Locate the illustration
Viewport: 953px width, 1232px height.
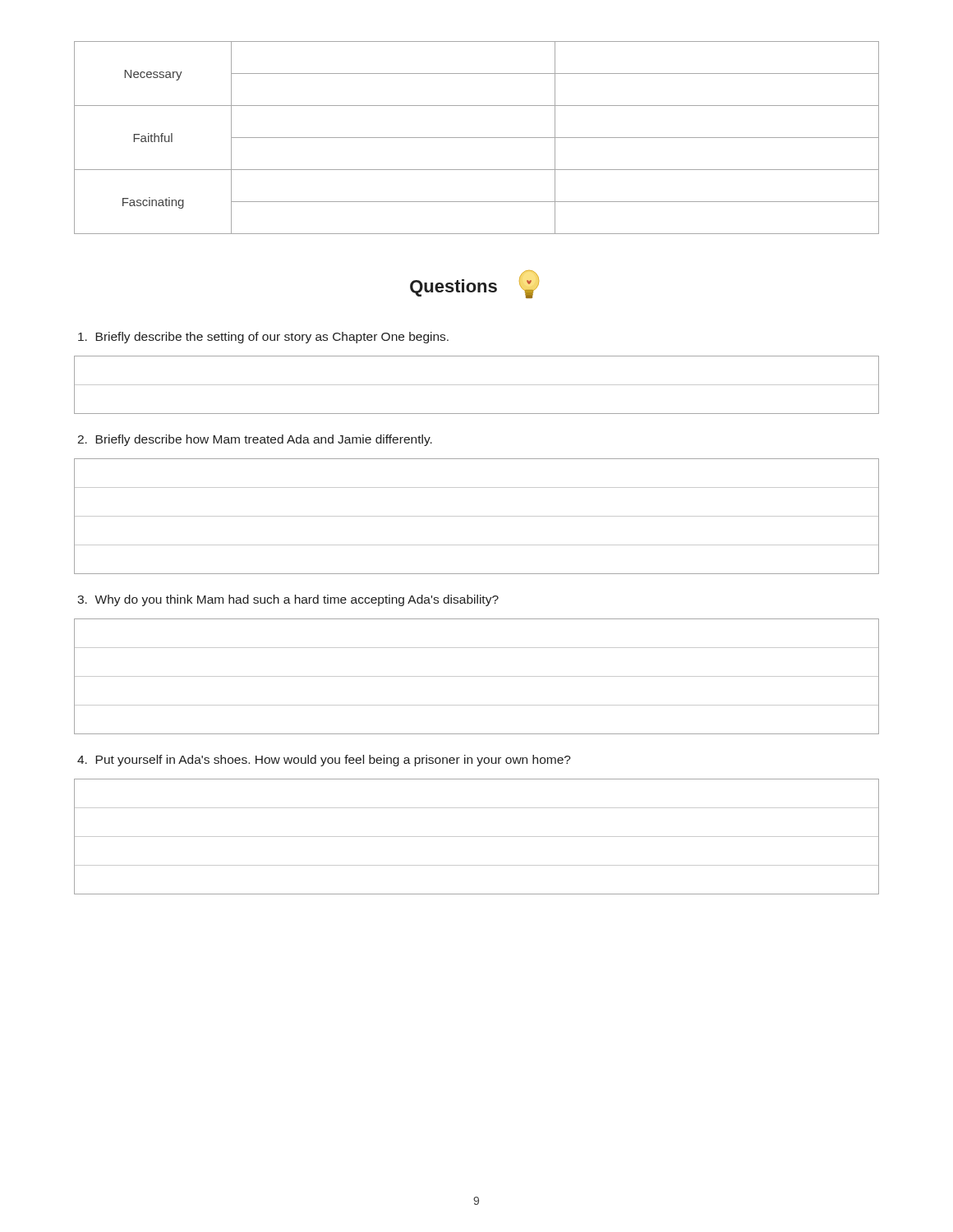tap(529, 287)
